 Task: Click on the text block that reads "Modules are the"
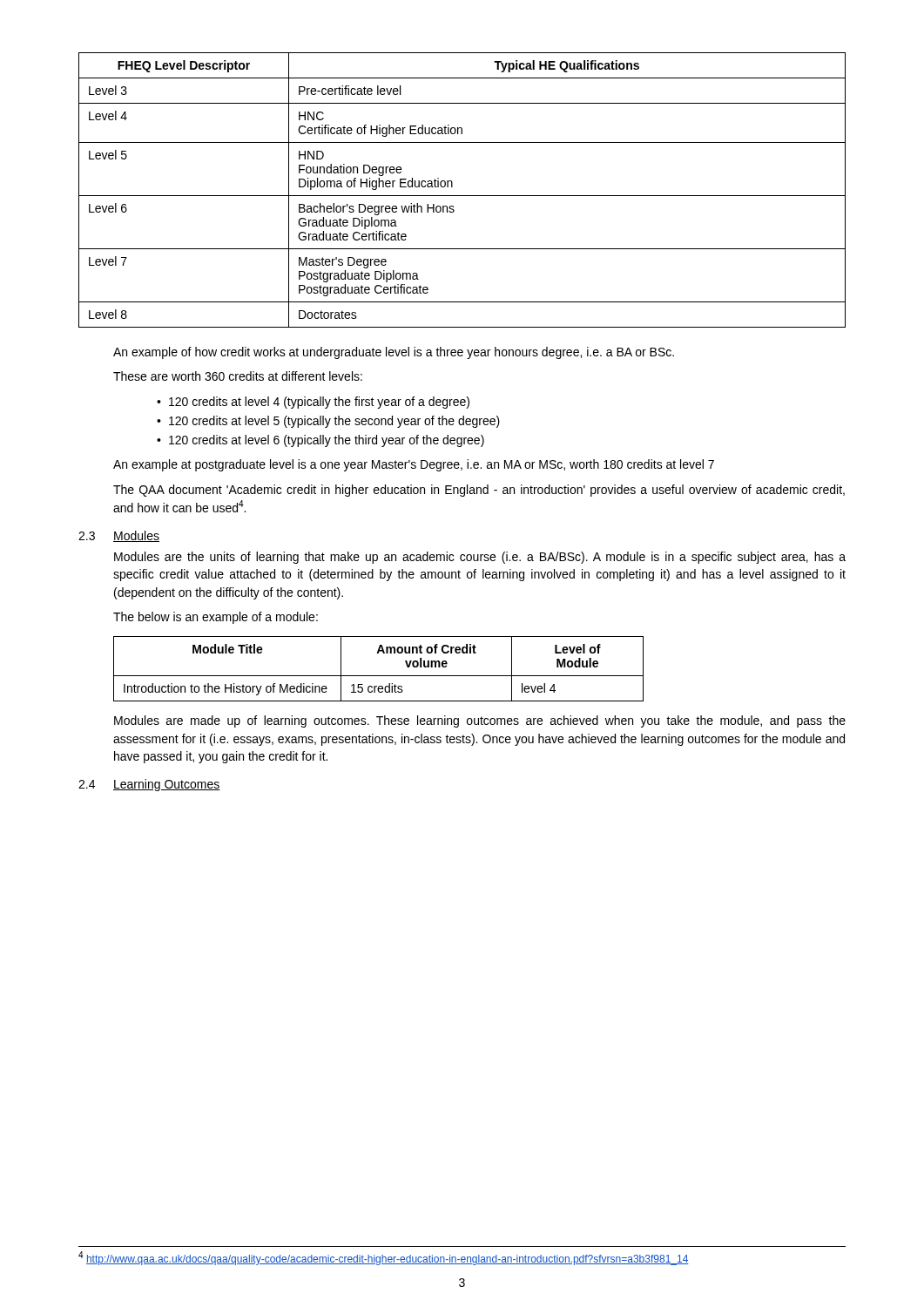[479, 574]
